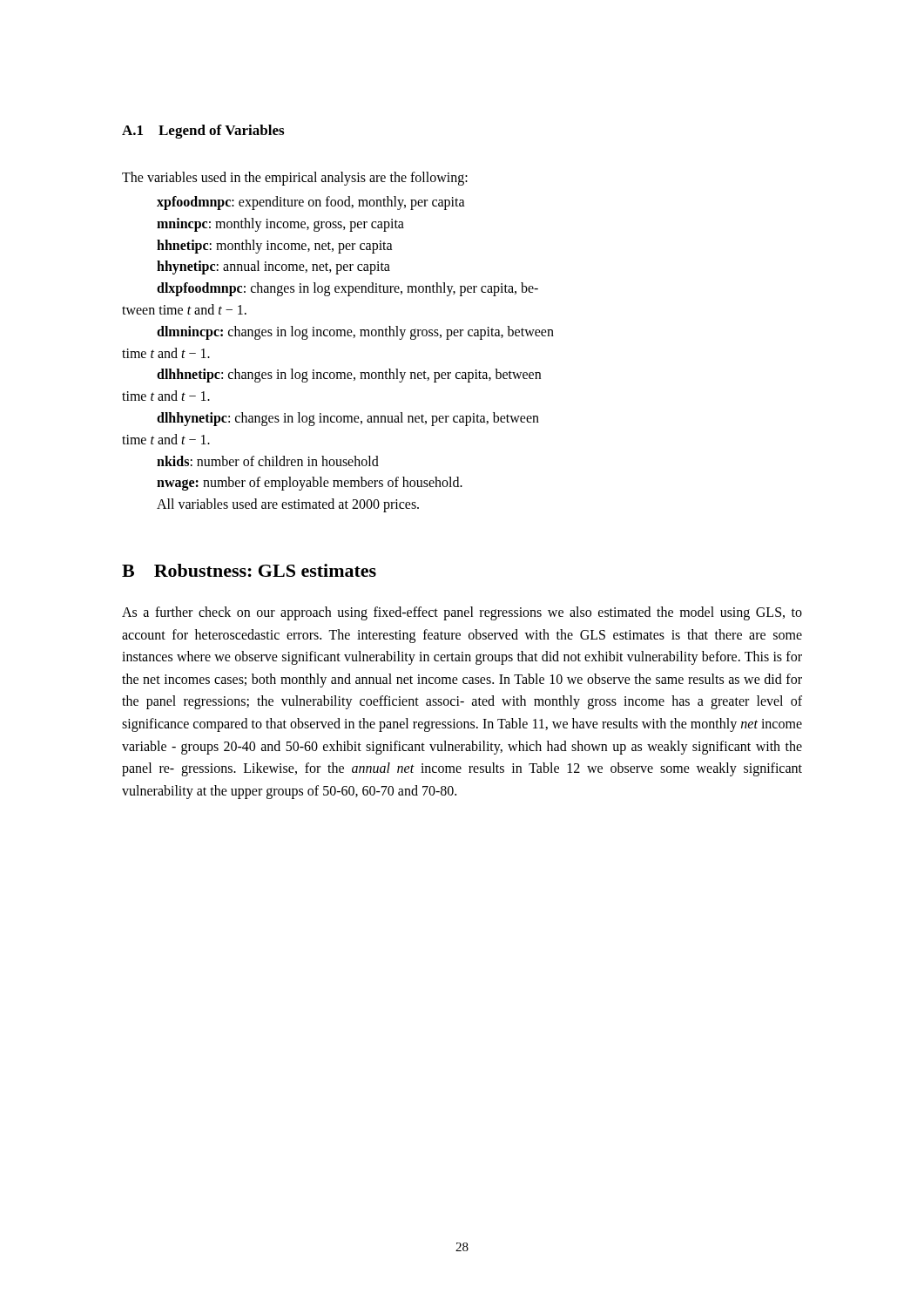924x1307 pixels.
Task: Point to the block beginning "dlhhynetipc: changes in log income, annual"
Action: click(331, 429)
